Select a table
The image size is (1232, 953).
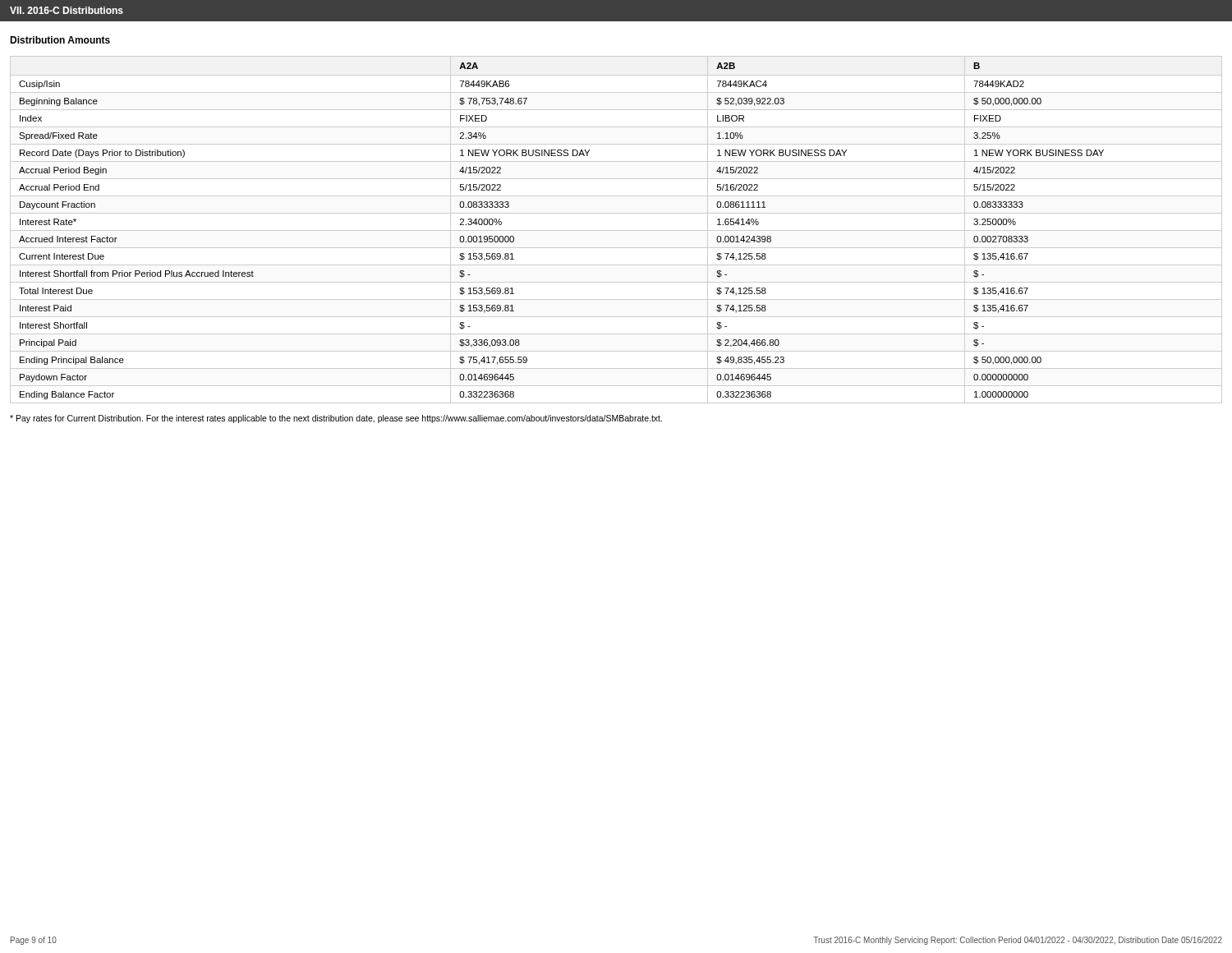click(616, 230)
